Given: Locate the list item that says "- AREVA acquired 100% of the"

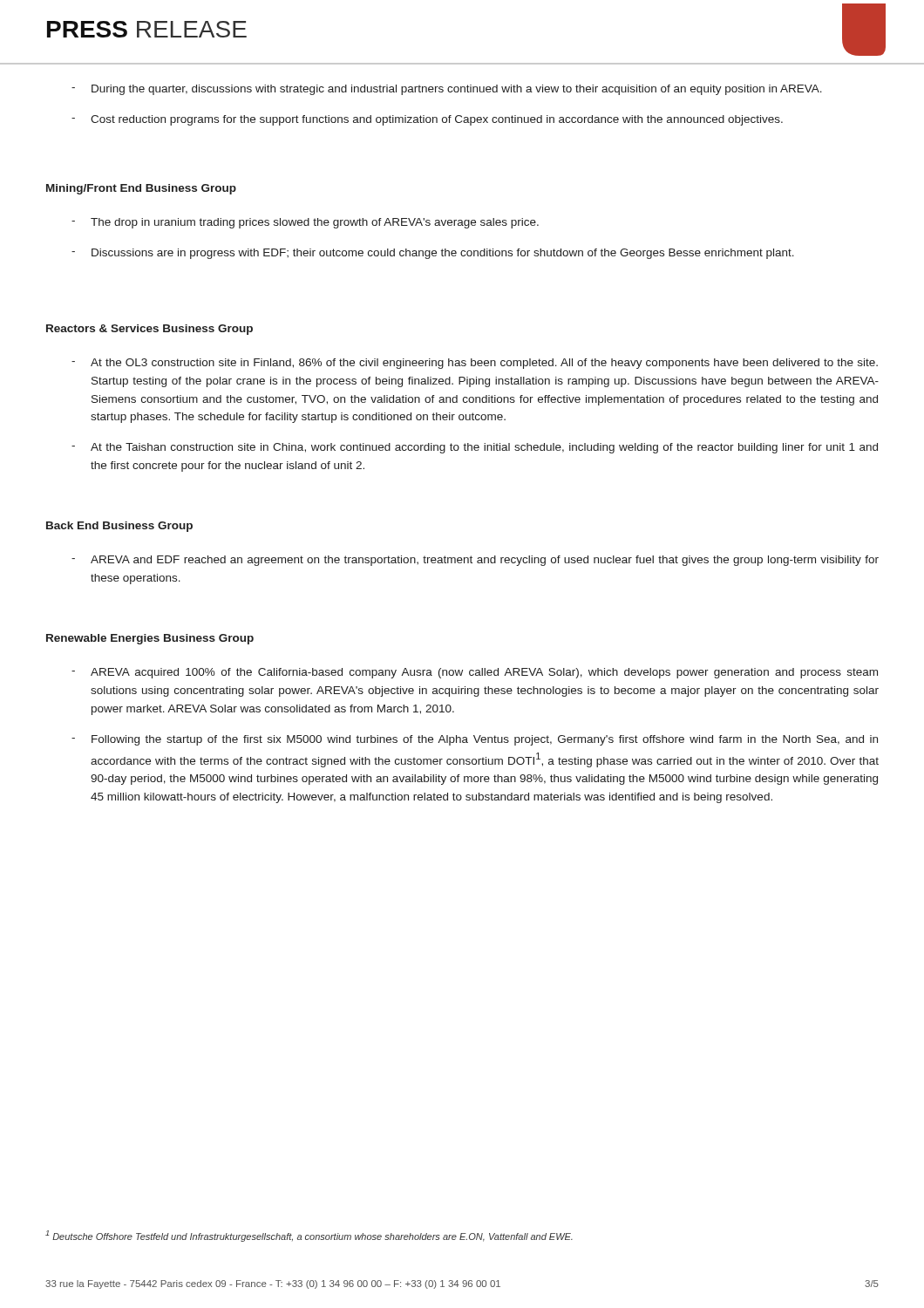Looking at the screenshot, I should click(475, 691).
